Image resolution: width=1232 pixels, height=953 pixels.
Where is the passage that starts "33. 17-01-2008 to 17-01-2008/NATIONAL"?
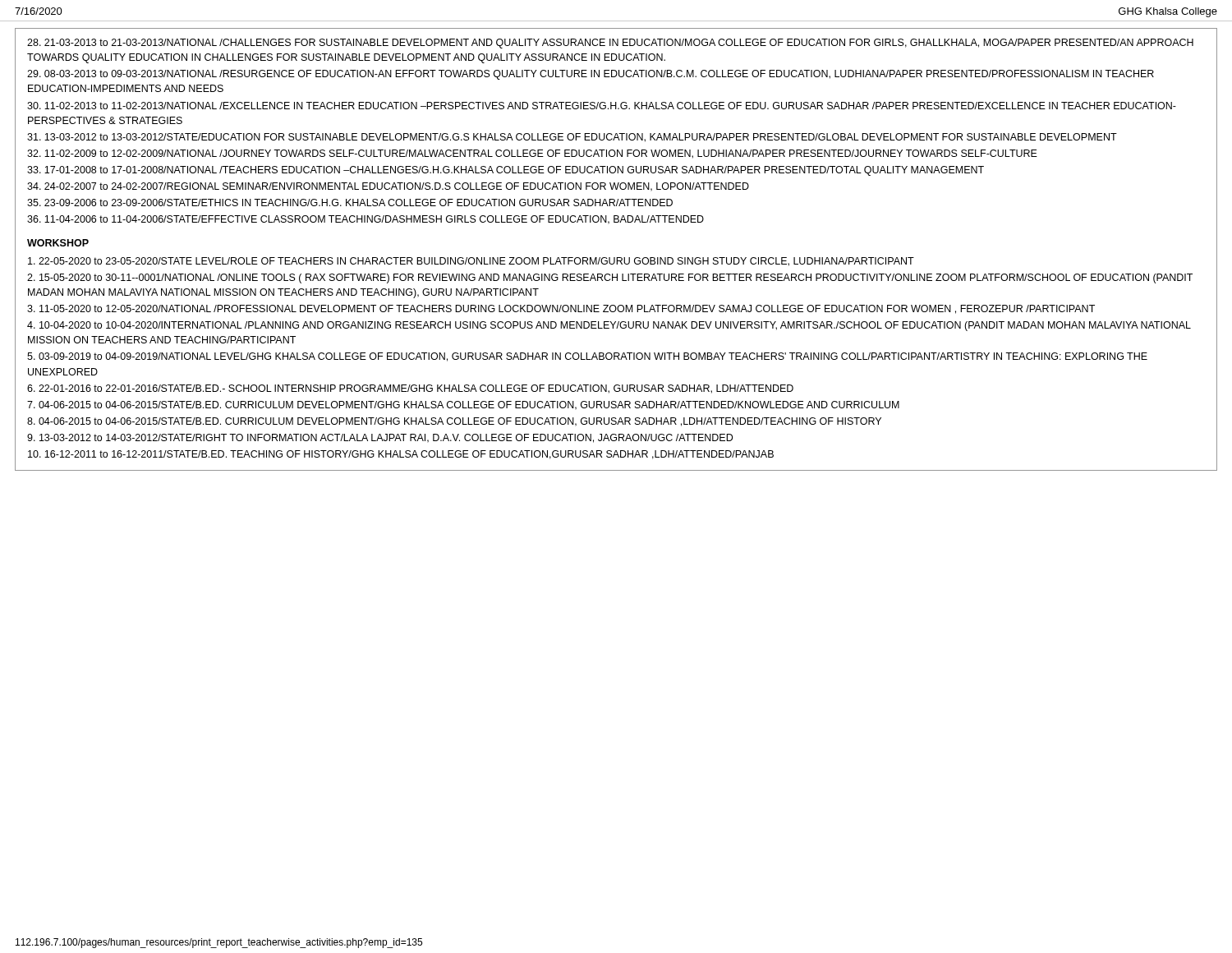(506, 170)
